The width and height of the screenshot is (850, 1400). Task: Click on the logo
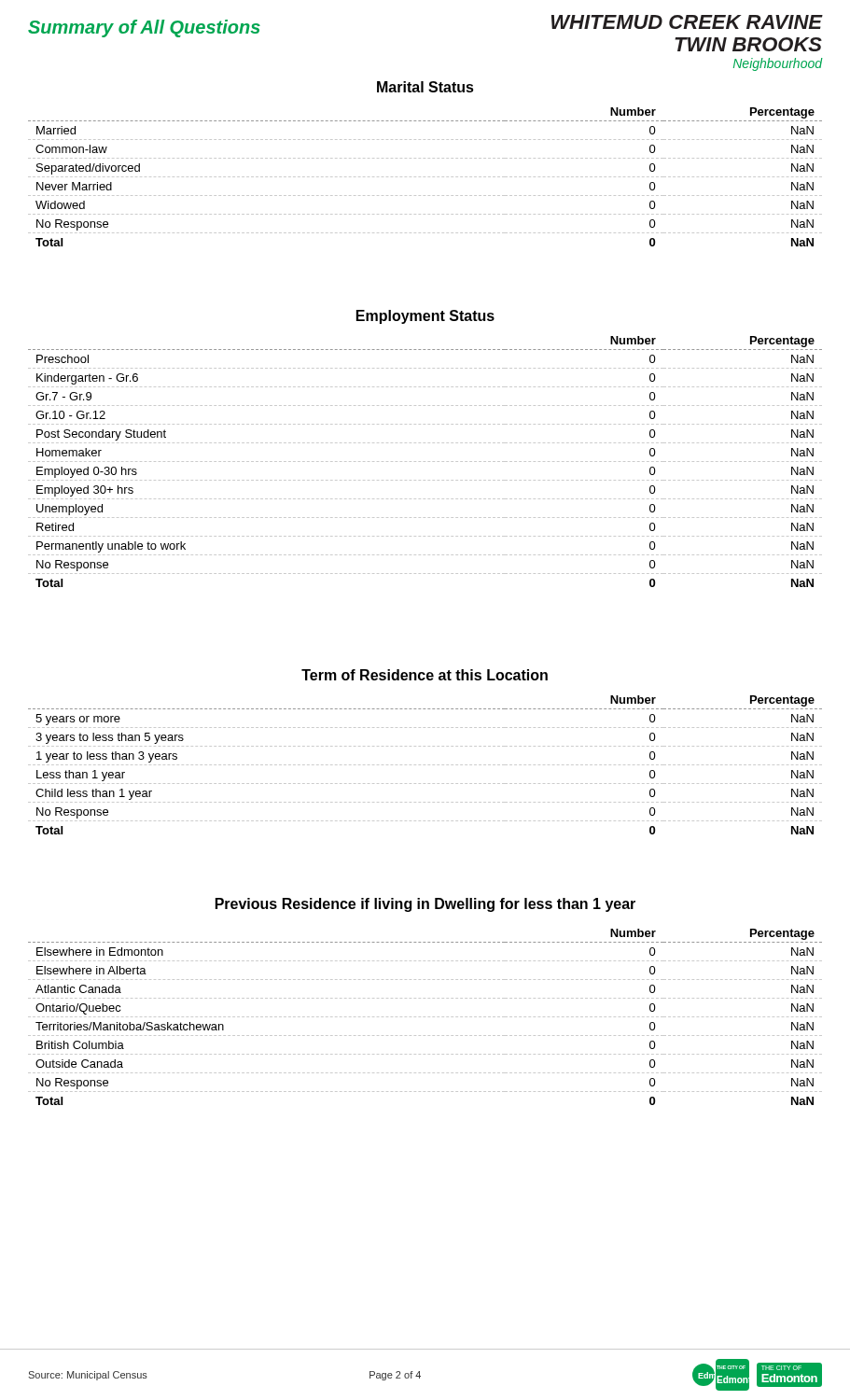click(732, 1375)
